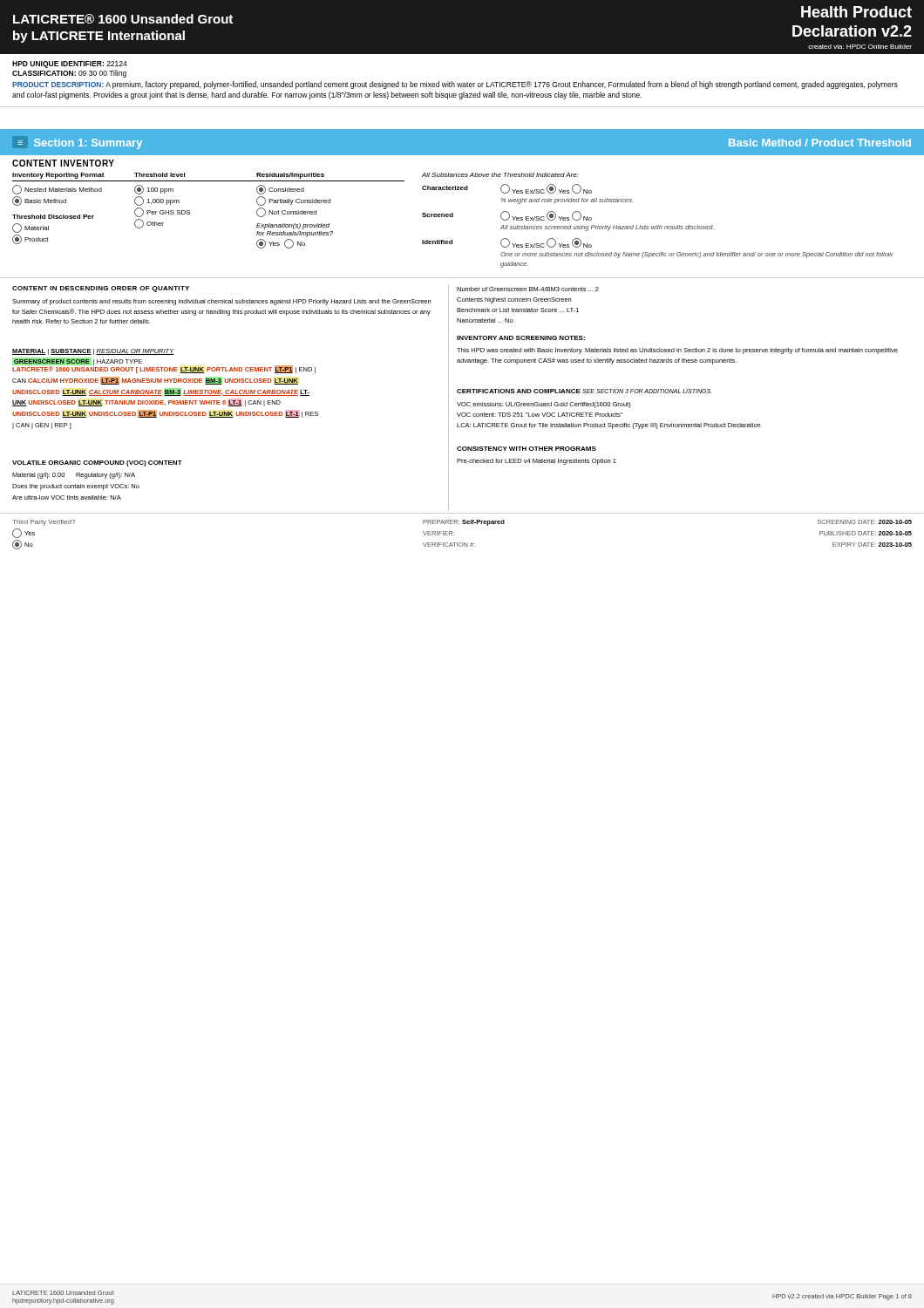Viewport: 924px width, 1308px height.
Task: Locate the region starting "Material (g/l): 0.00 Regulatory (g/l): N/A Does the"
Action: click(76, 486)
